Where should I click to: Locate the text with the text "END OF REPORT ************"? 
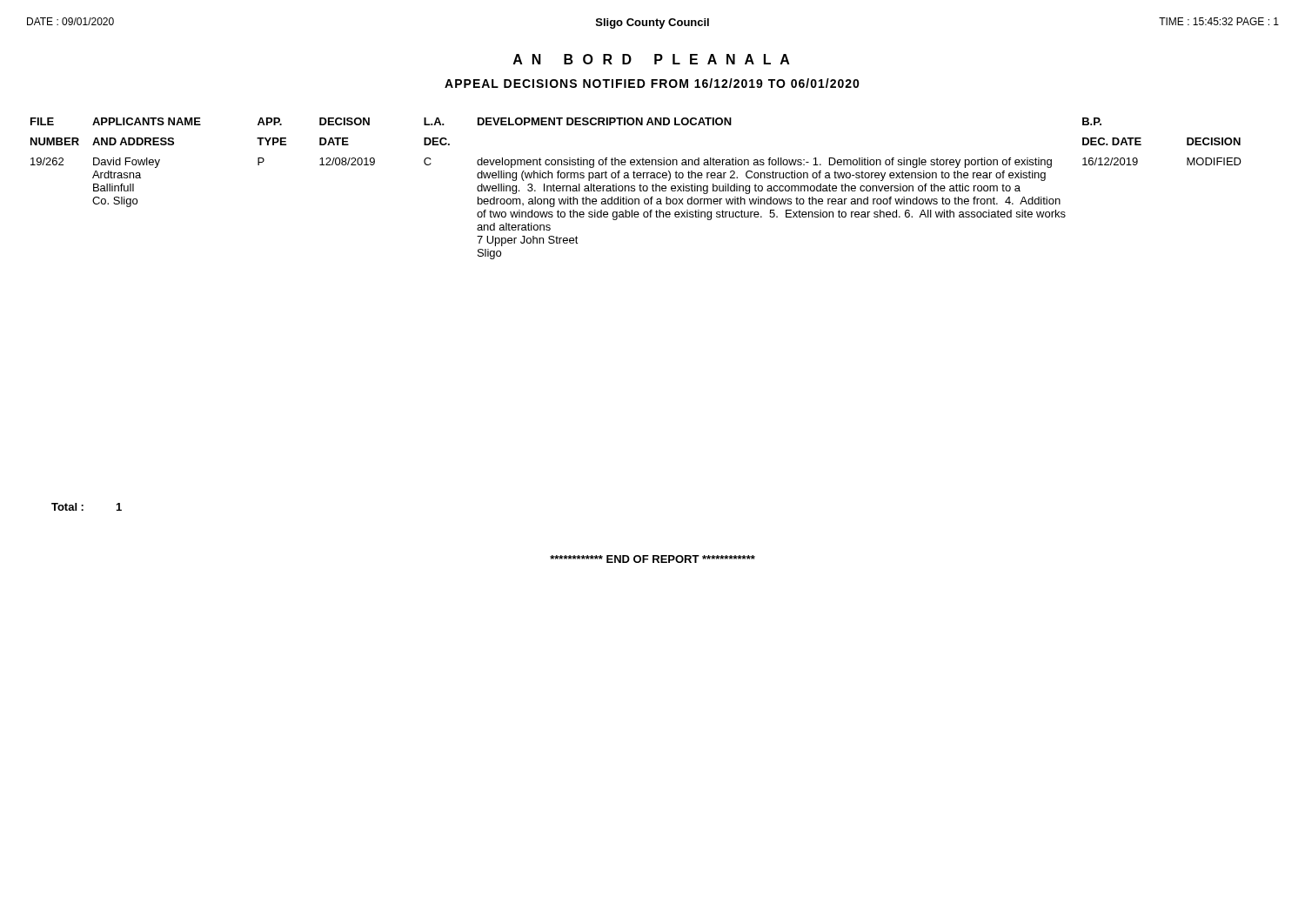coord(652,559)
